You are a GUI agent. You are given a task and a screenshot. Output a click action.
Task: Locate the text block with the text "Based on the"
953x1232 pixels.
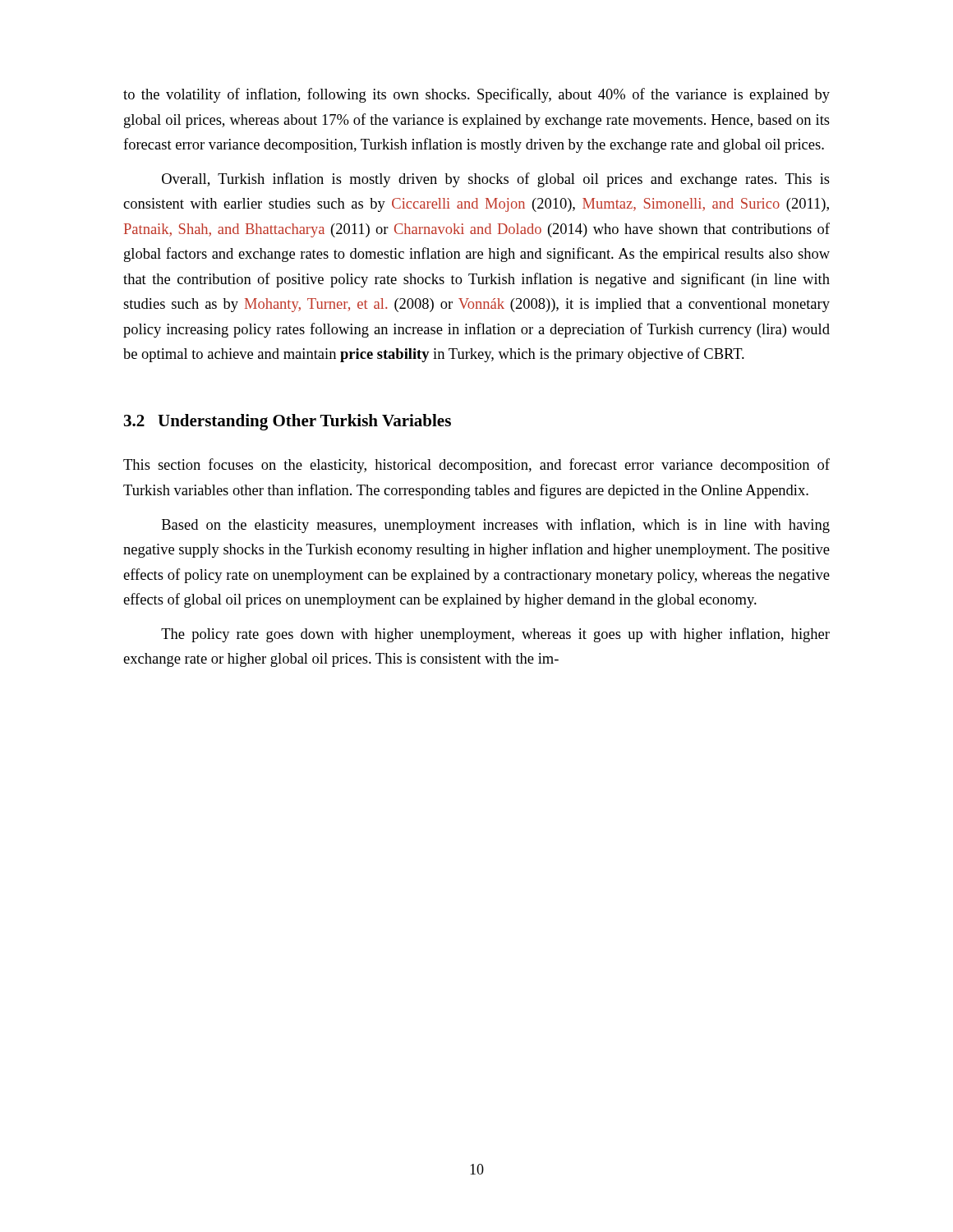pyautogui.click(x=476, y=562)
